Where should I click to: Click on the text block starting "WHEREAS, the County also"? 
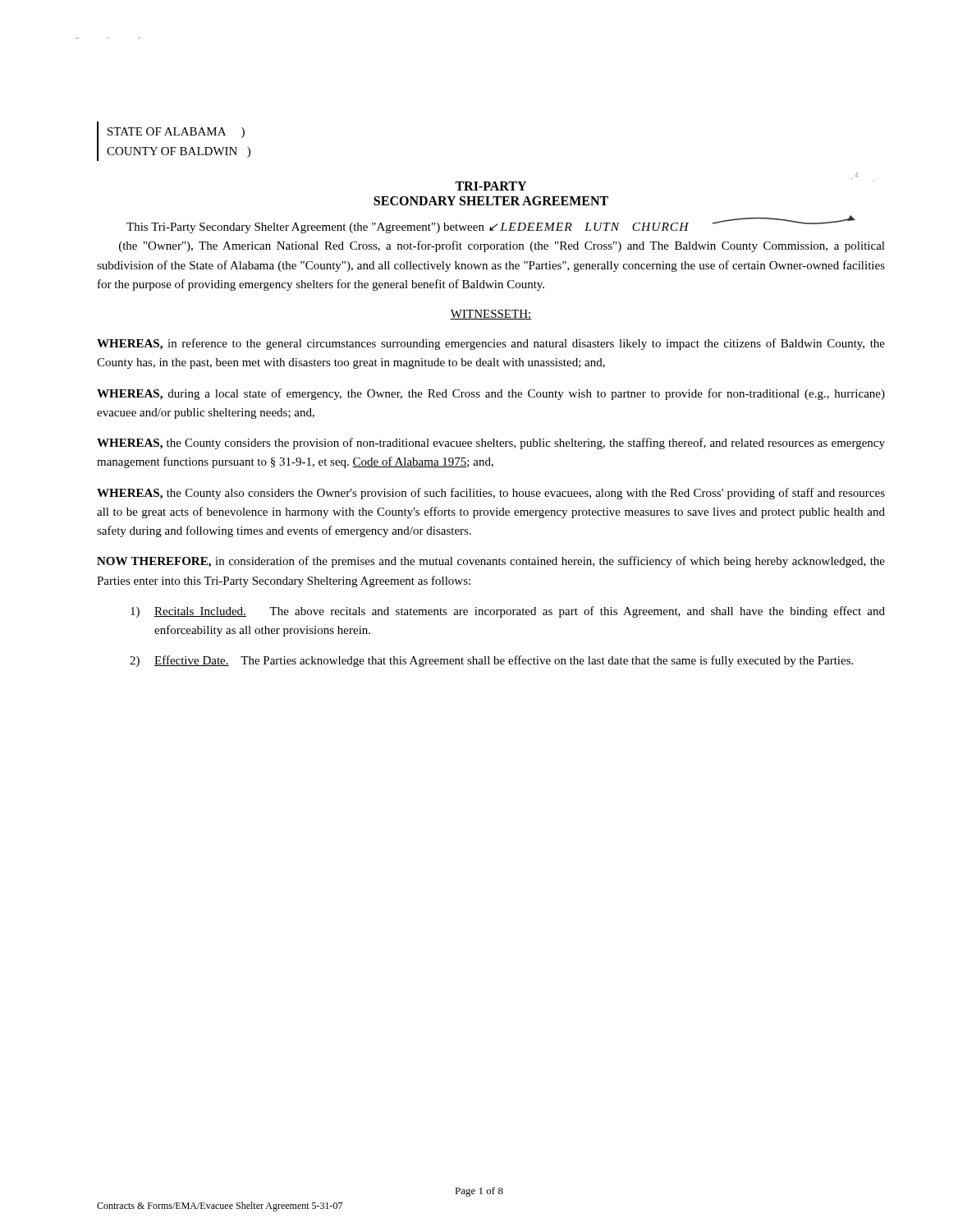491,511
